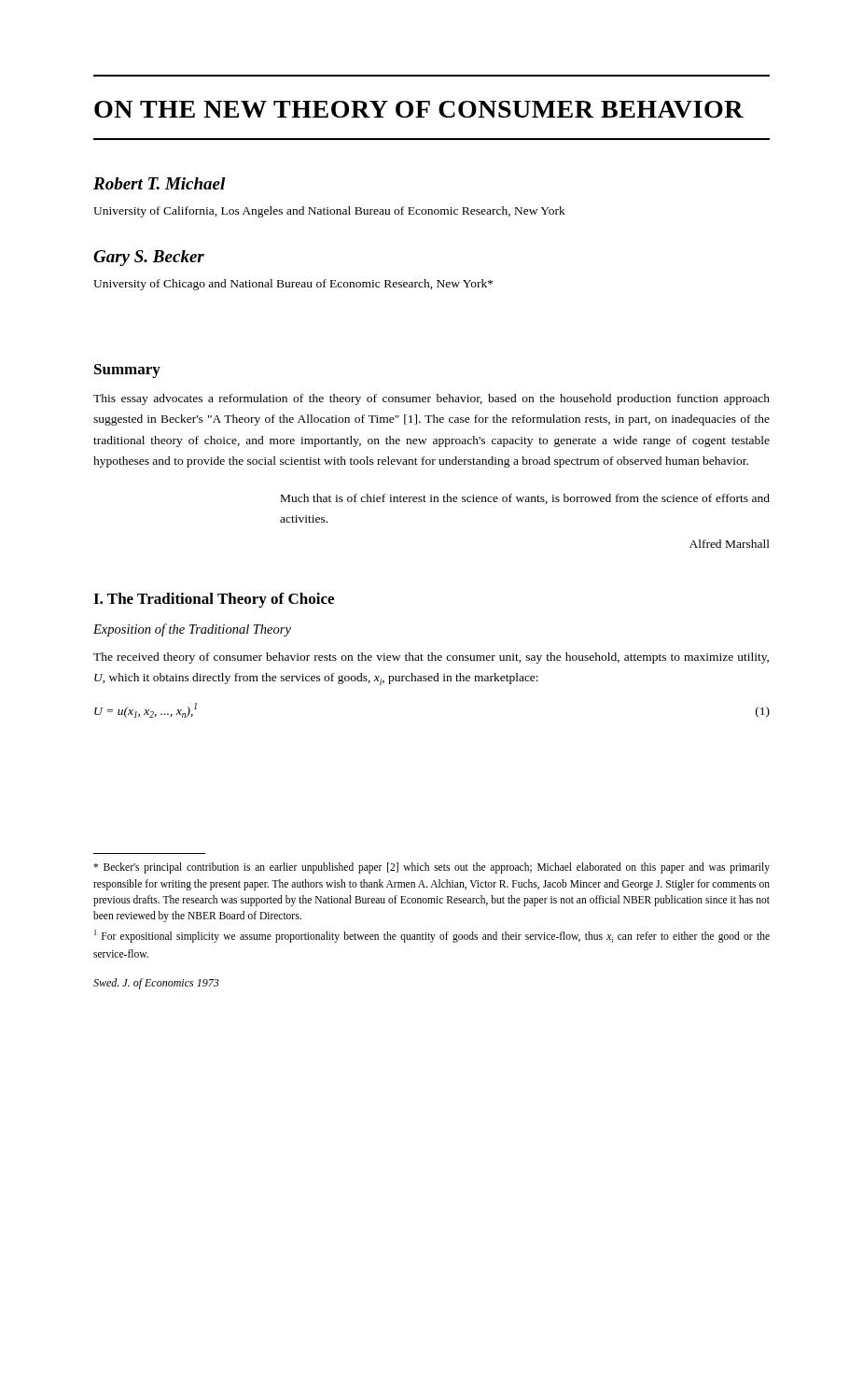The width and height of the screenshot is (863, 1400).
Task: Point to "ON THE NEW THEORY OF CONSUMER BEHAVIOR"
Action: tap(432, 109)
